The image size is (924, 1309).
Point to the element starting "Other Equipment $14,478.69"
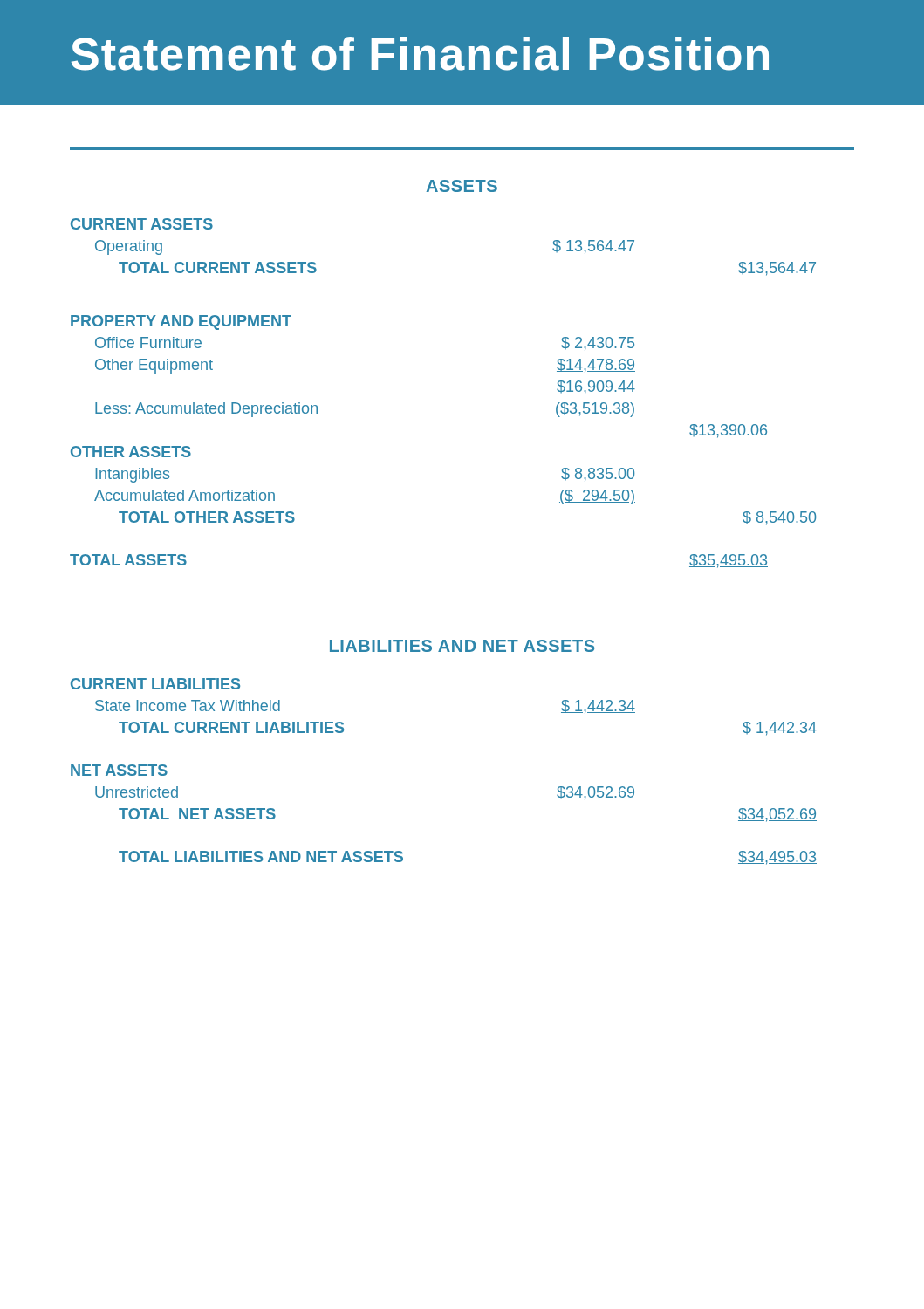tap(151, 366)
